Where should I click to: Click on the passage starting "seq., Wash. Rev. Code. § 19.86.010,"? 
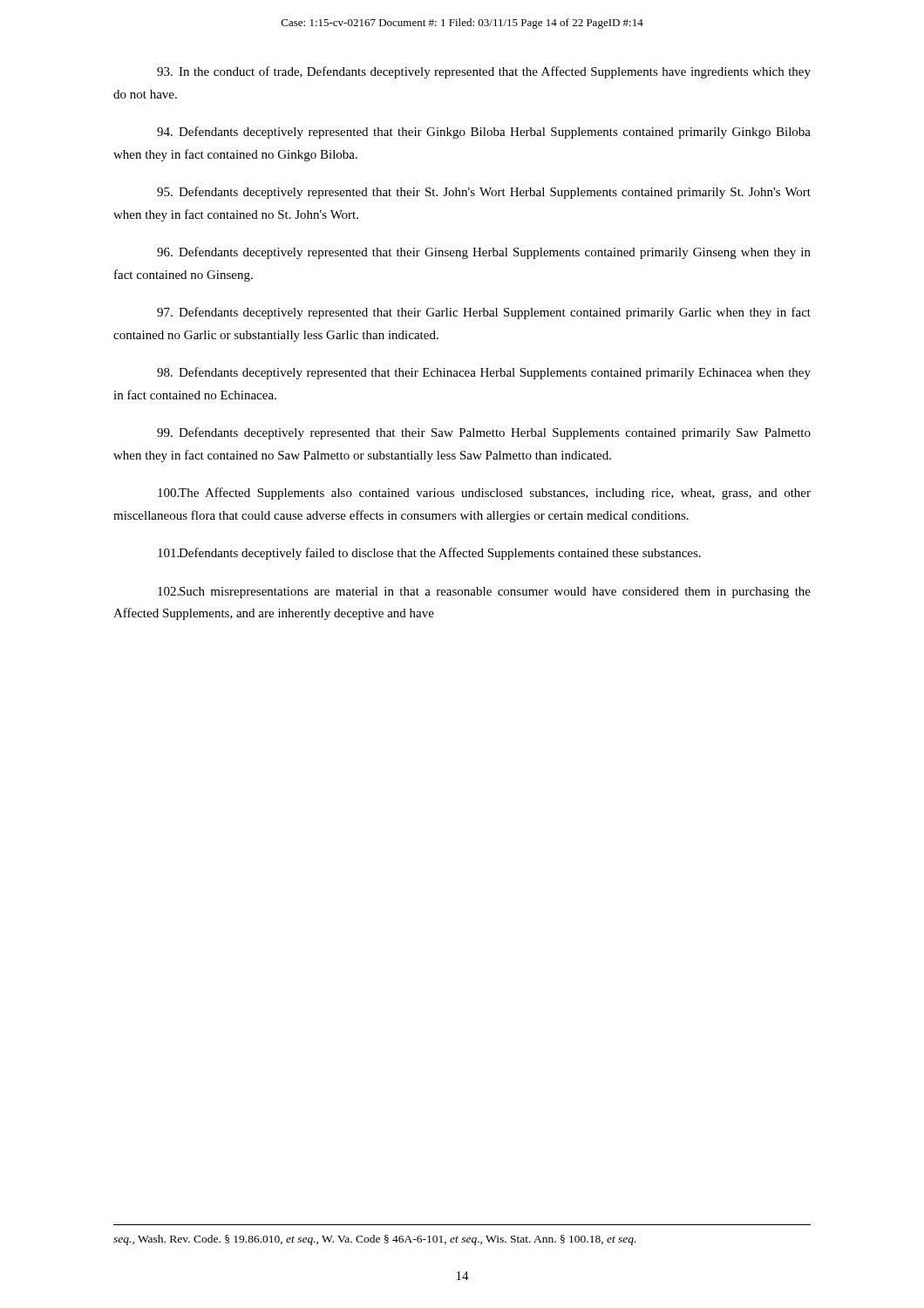(x=375, y=1239)
